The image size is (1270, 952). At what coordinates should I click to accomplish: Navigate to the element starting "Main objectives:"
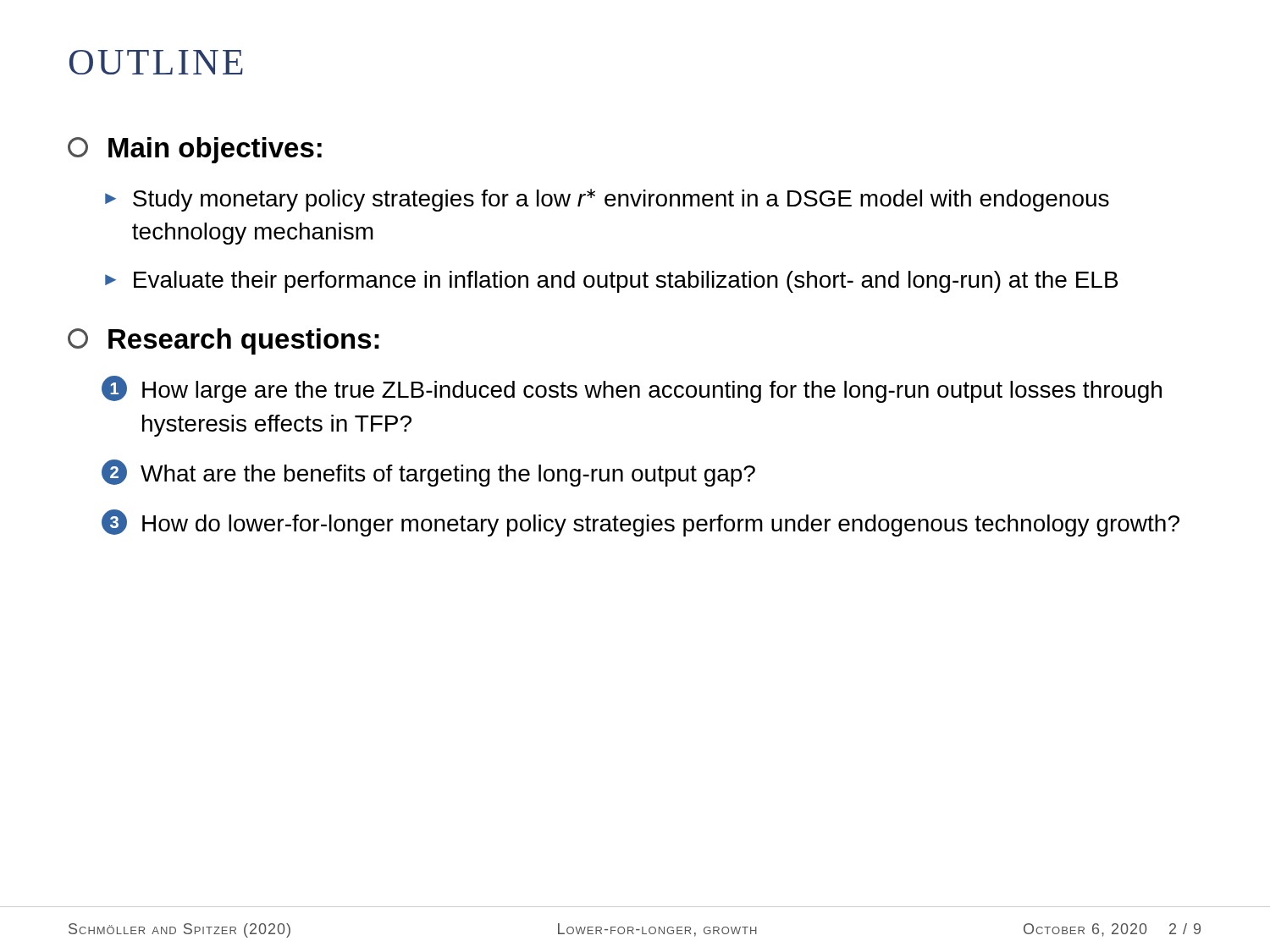coord(196,148)
